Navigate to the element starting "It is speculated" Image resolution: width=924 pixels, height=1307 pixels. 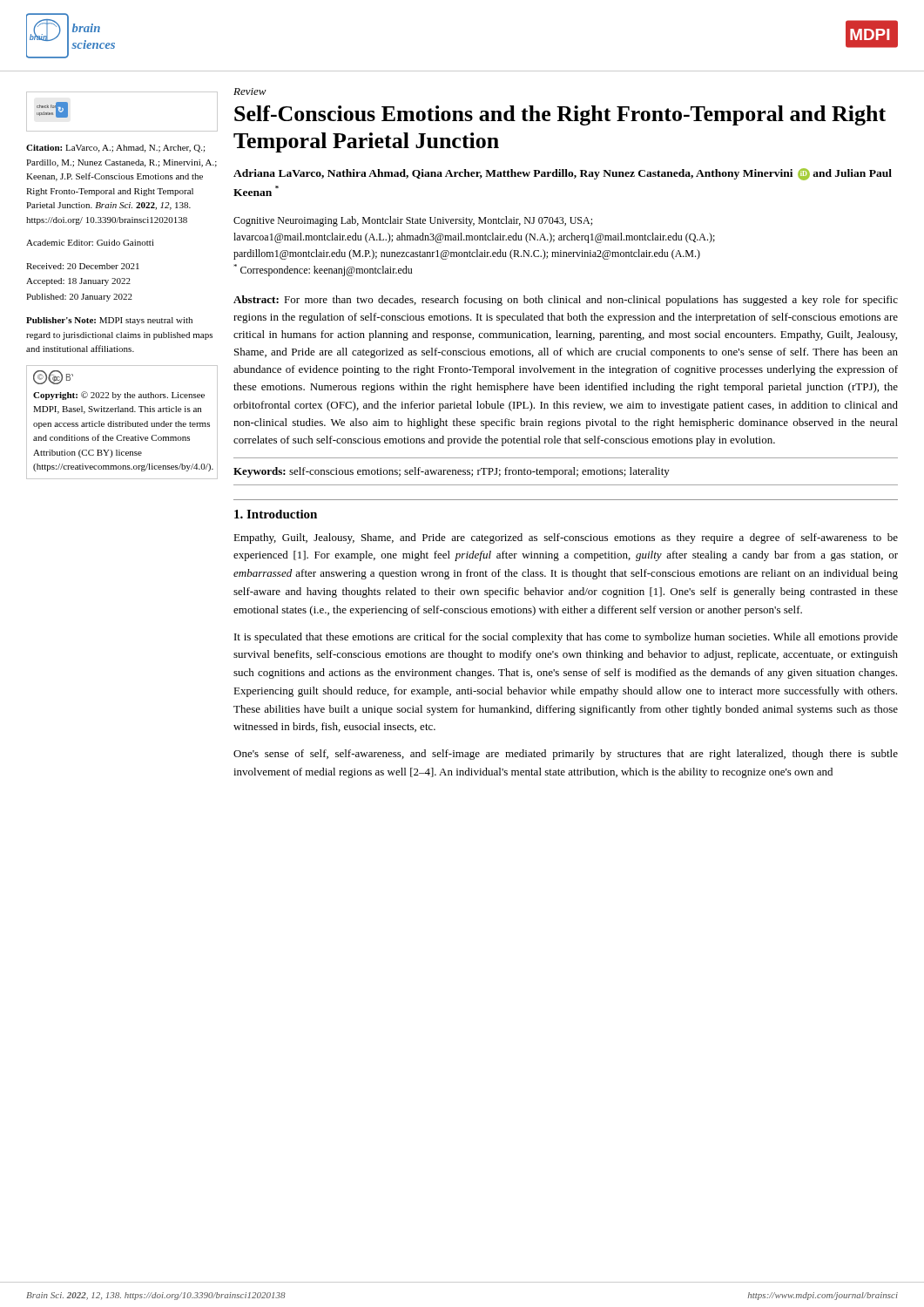[566, 681]
